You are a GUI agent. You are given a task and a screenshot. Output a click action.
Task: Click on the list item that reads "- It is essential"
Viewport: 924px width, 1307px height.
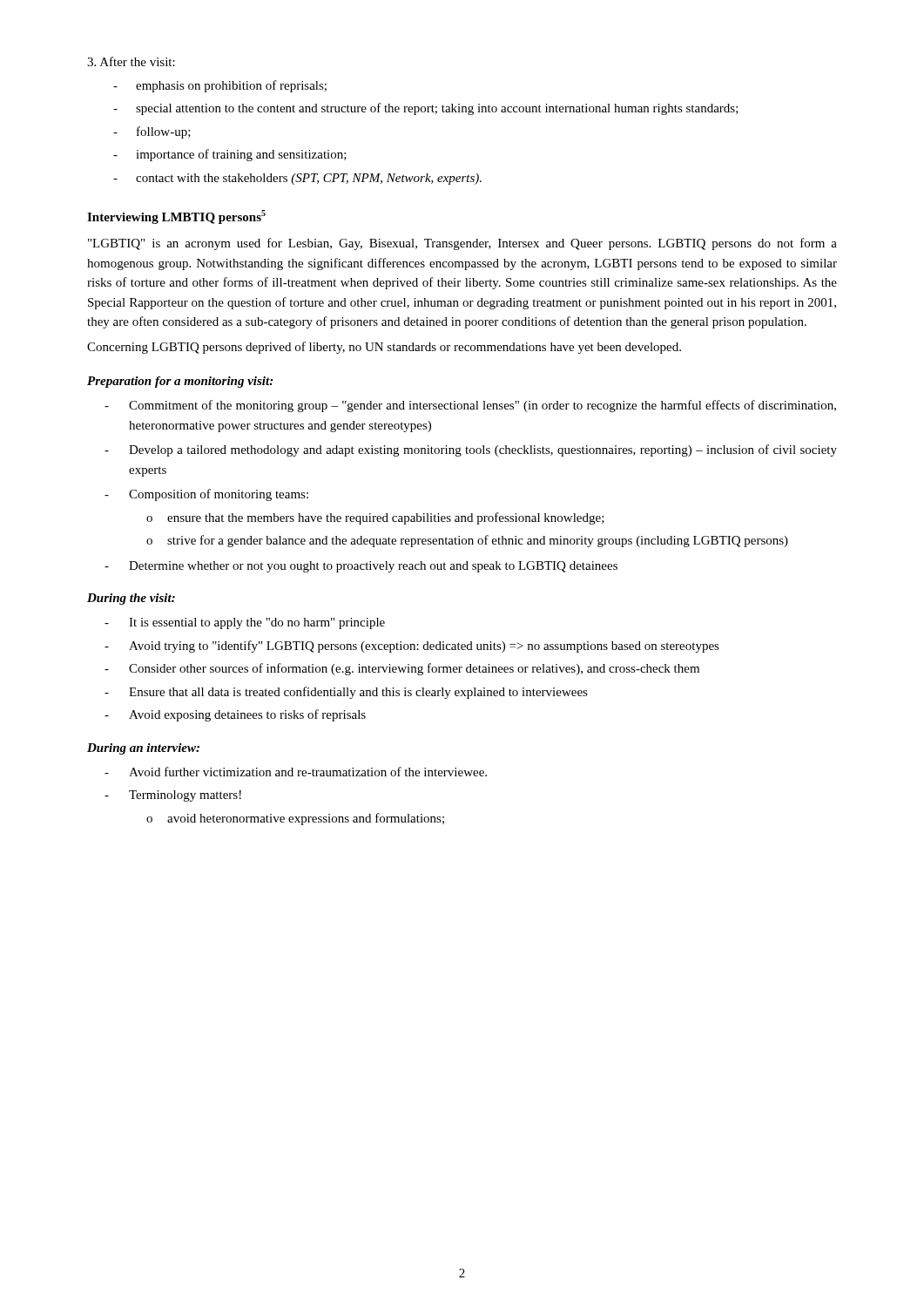(245, 623)
